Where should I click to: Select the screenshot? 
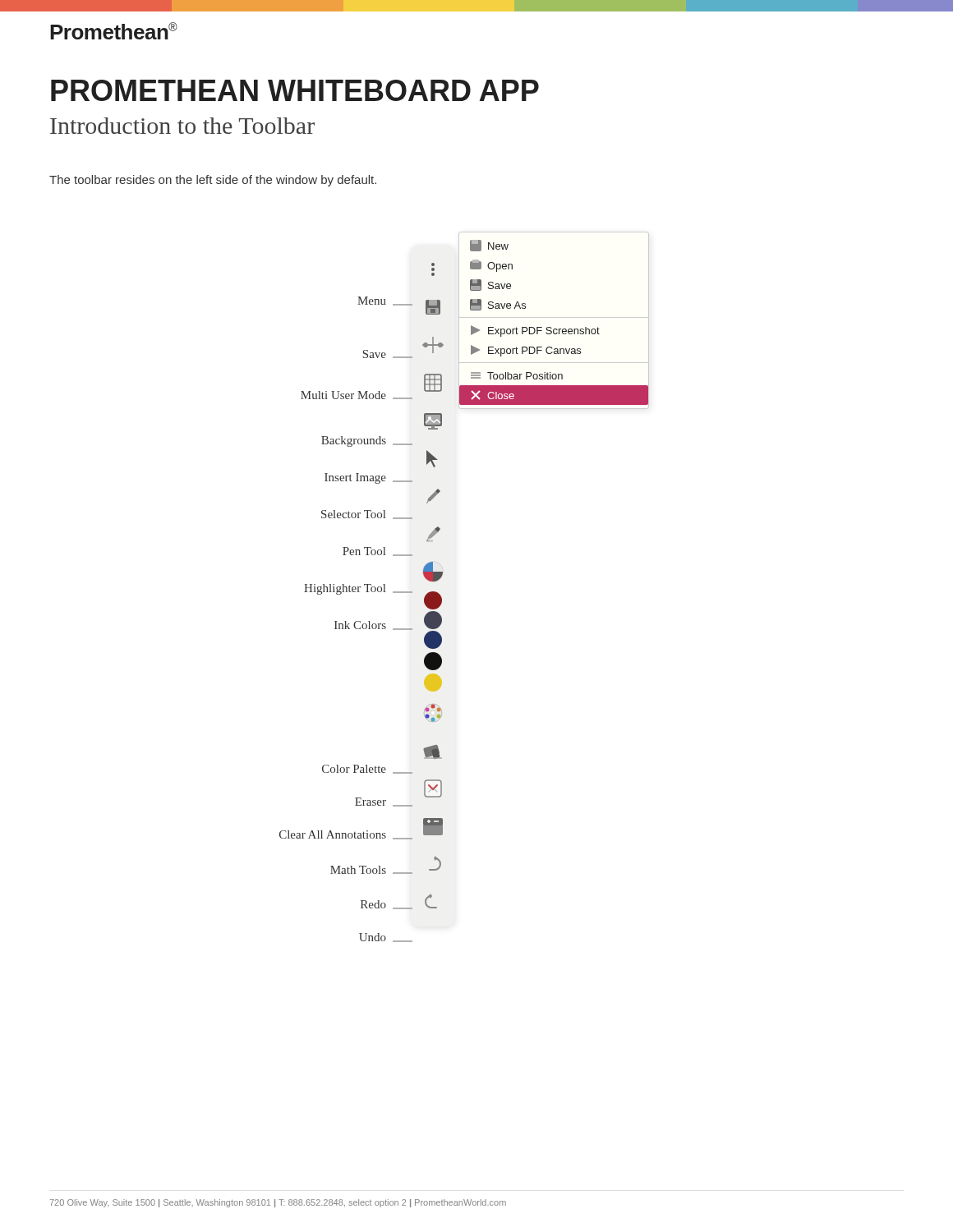(476, 688)
